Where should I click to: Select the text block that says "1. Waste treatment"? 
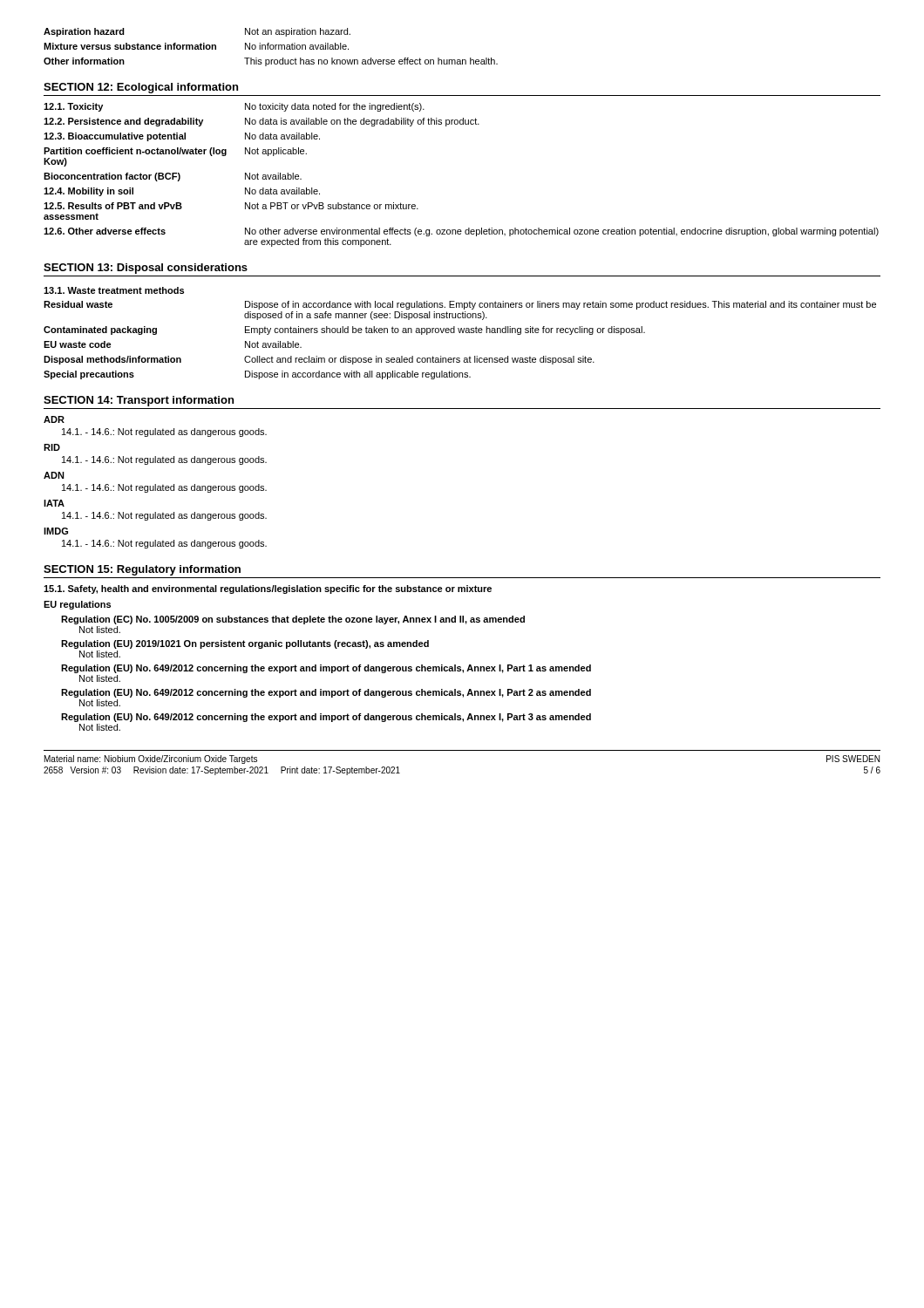(x=114, y=290)
